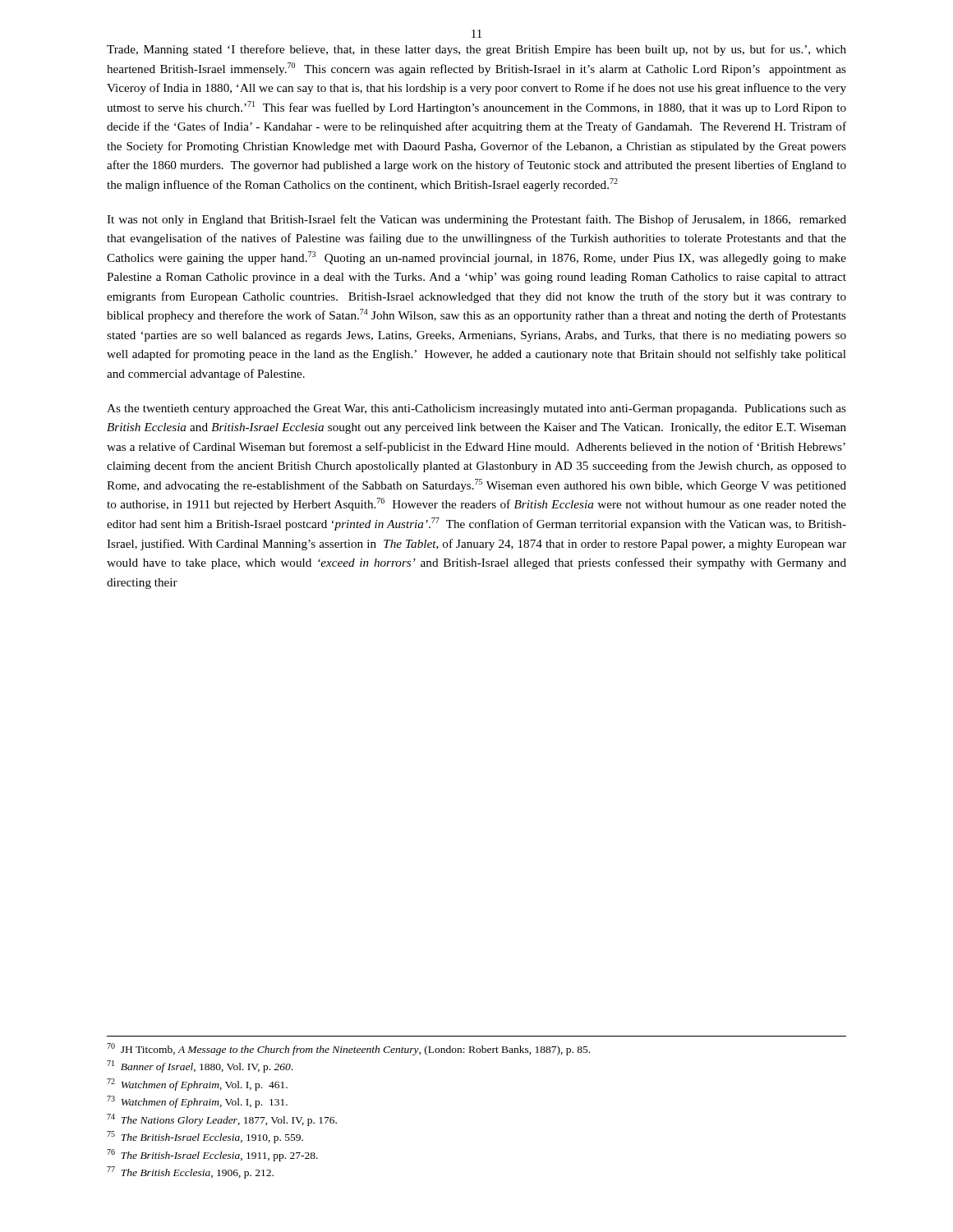Navigate to the text starting "73 Watchmen of Ephraim, Vol."
Screen dimensions: 1232x953
click(x=197, y=1101)
